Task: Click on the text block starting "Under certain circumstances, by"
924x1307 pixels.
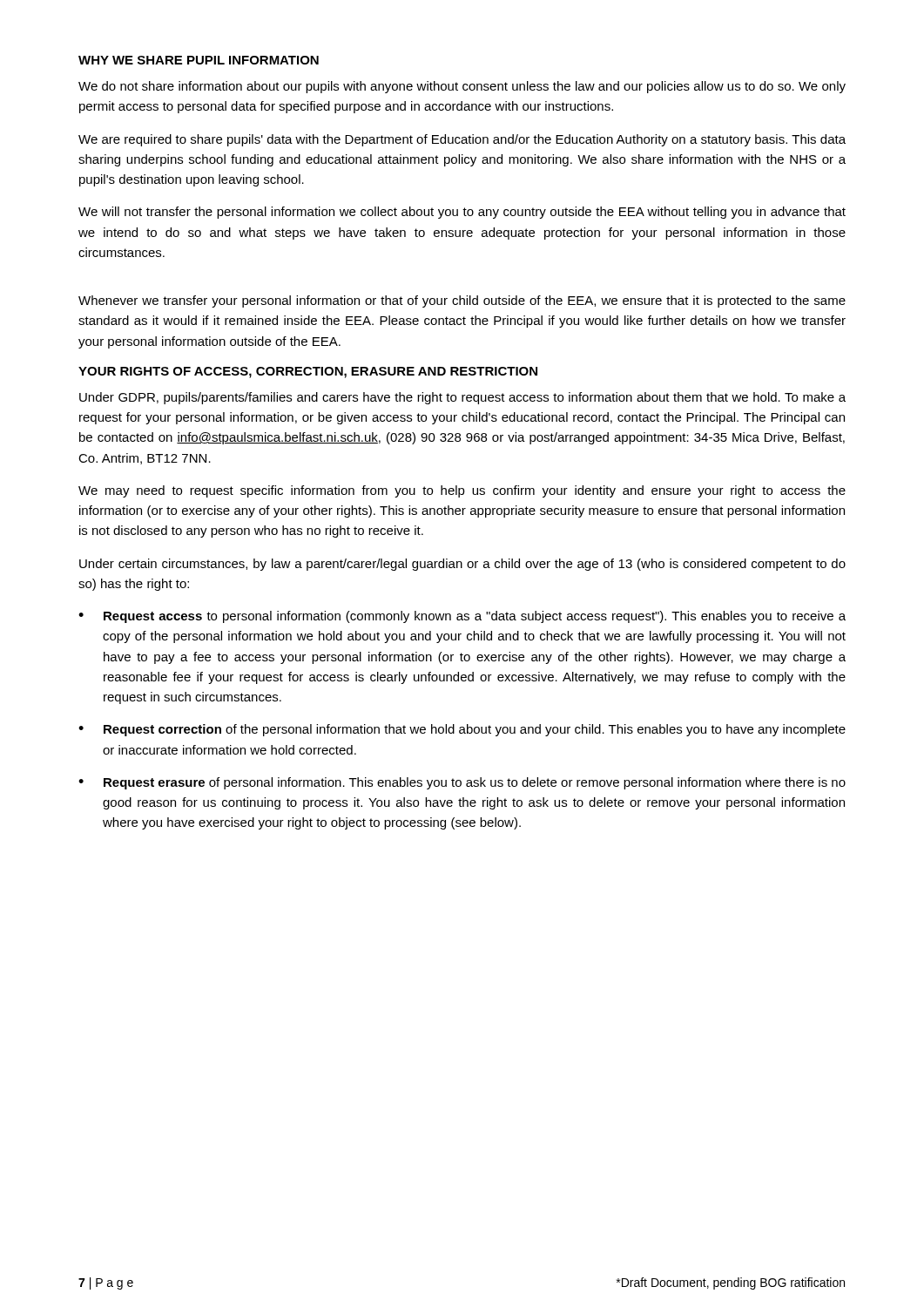Action: [x=462, y=573]
